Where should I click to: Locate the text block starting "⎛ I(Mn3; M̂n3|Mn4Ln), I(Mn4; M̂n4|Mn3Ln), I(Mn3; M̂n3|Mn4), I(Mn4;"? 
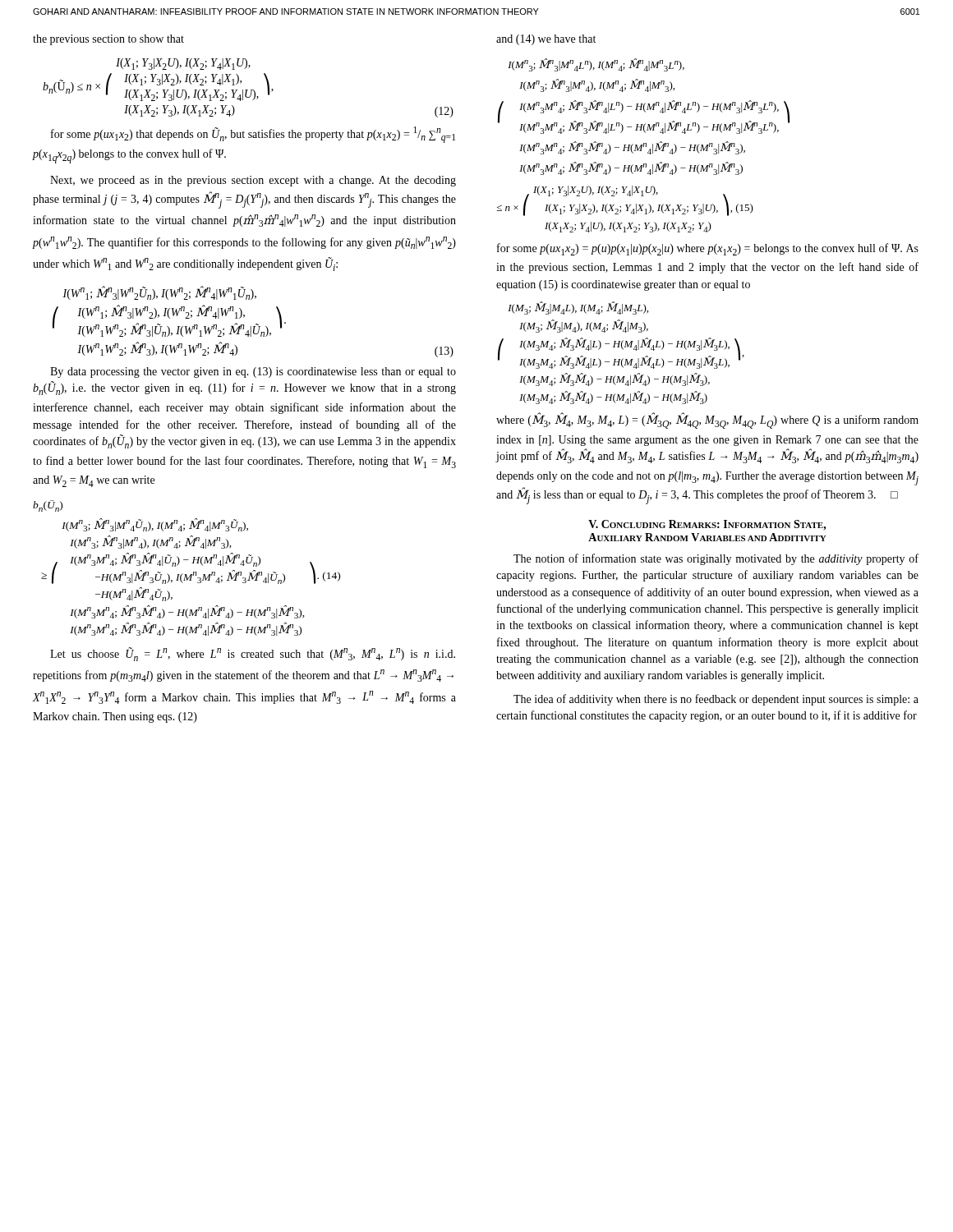coord(707,145)
